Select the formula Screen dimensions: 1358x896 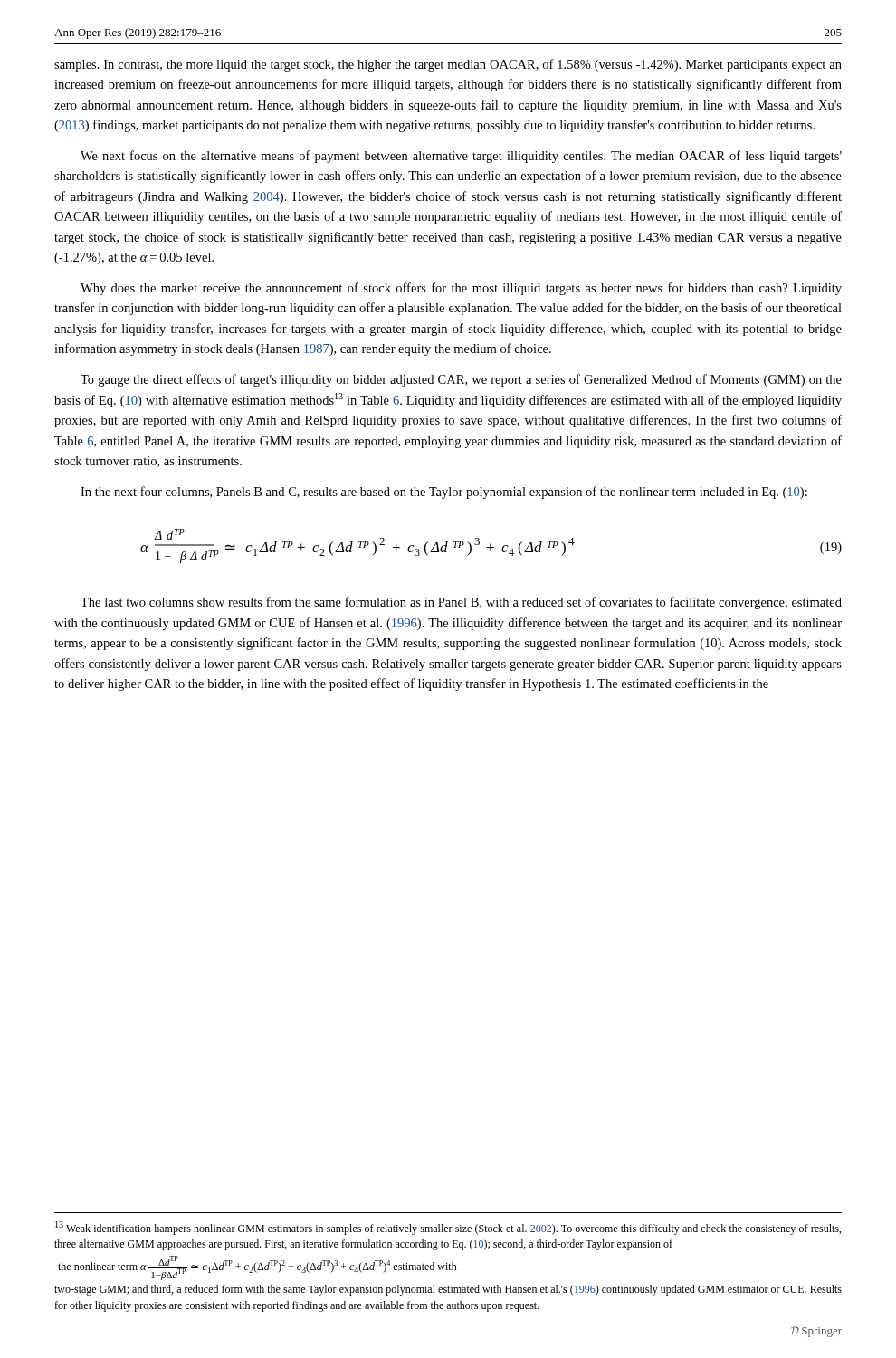[491, 547]
